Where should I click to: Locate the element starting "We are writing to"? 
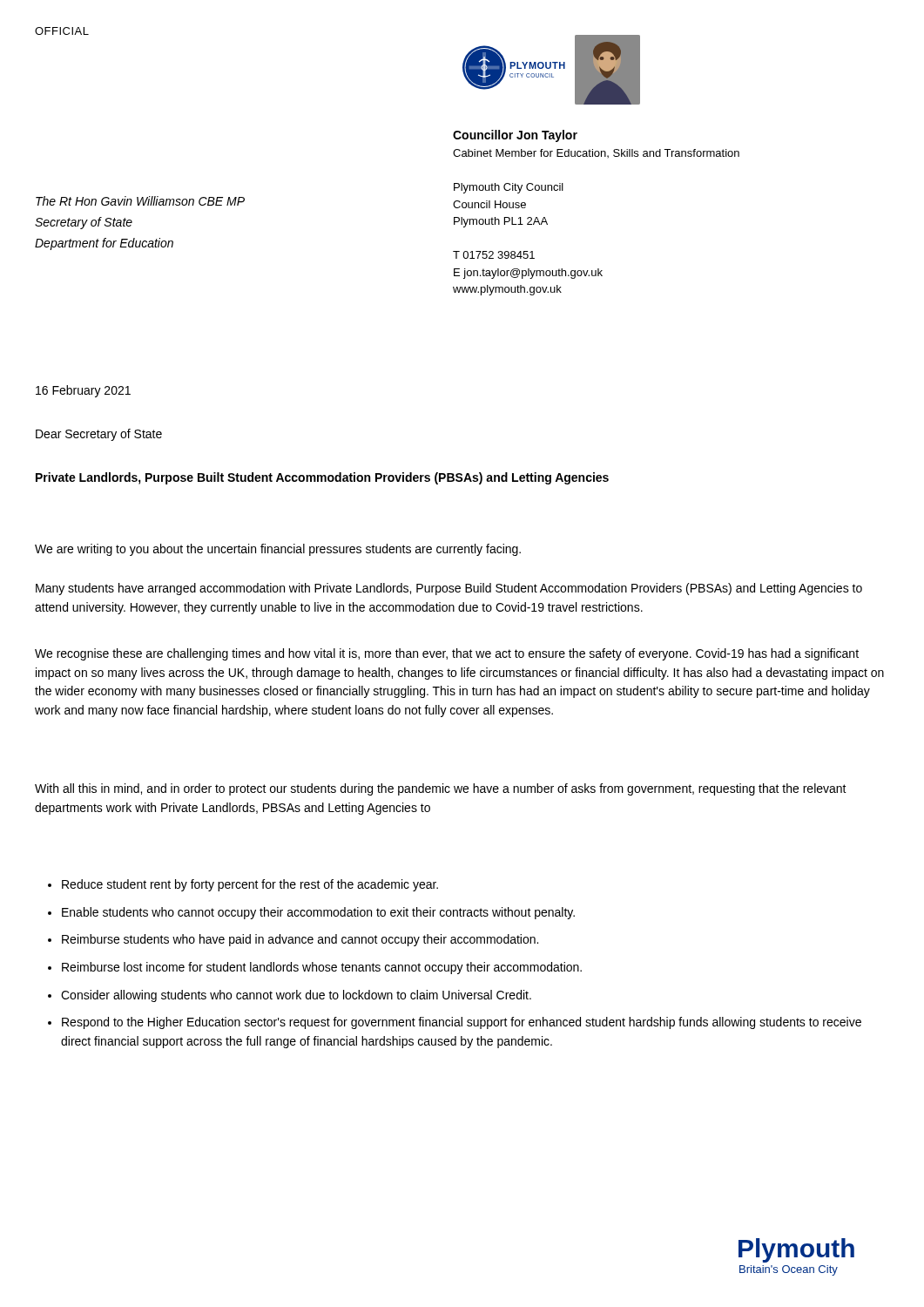[x=278, y=549]
